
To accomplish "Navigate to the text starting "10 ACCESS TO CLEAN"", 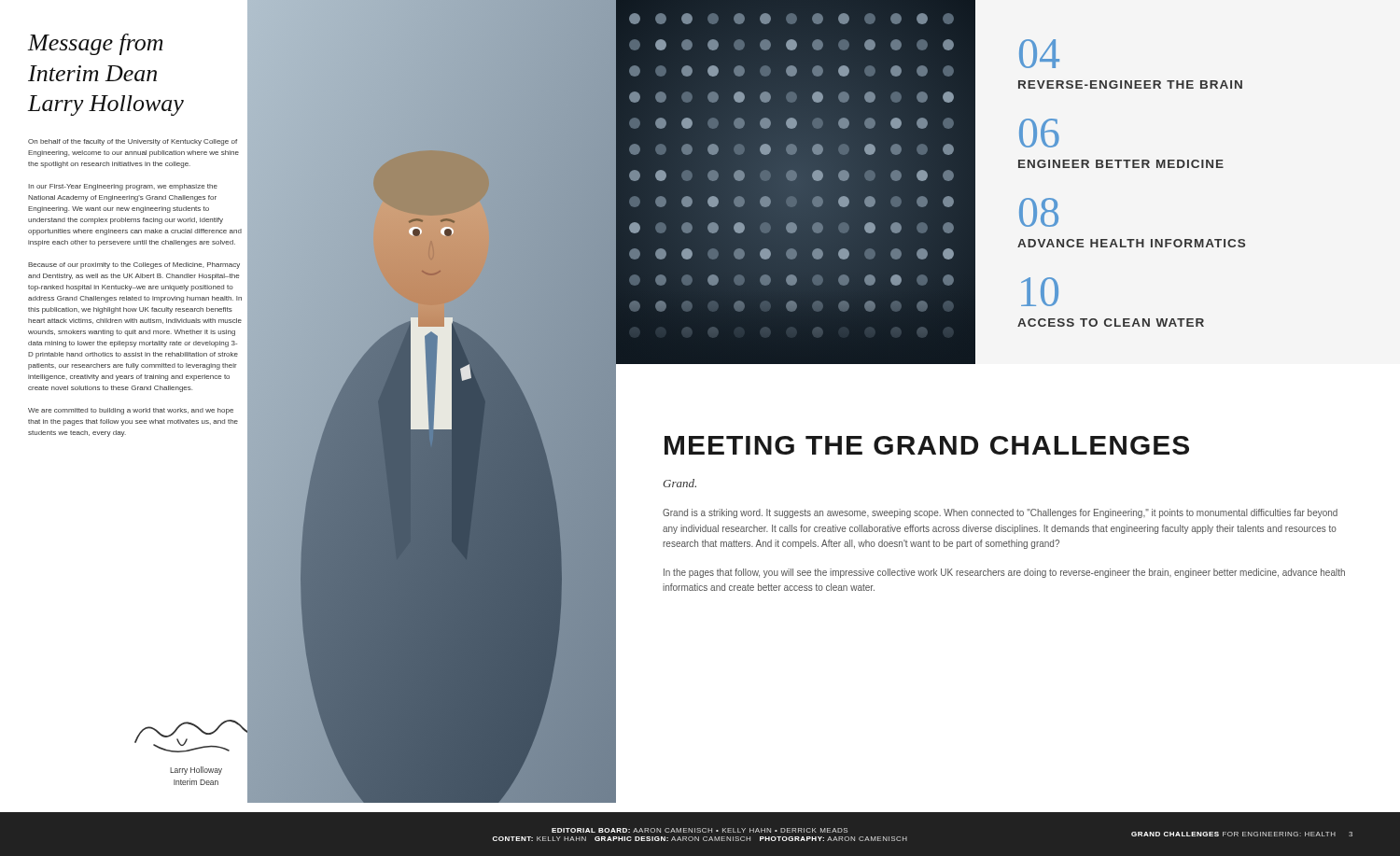I will 1040,292.
